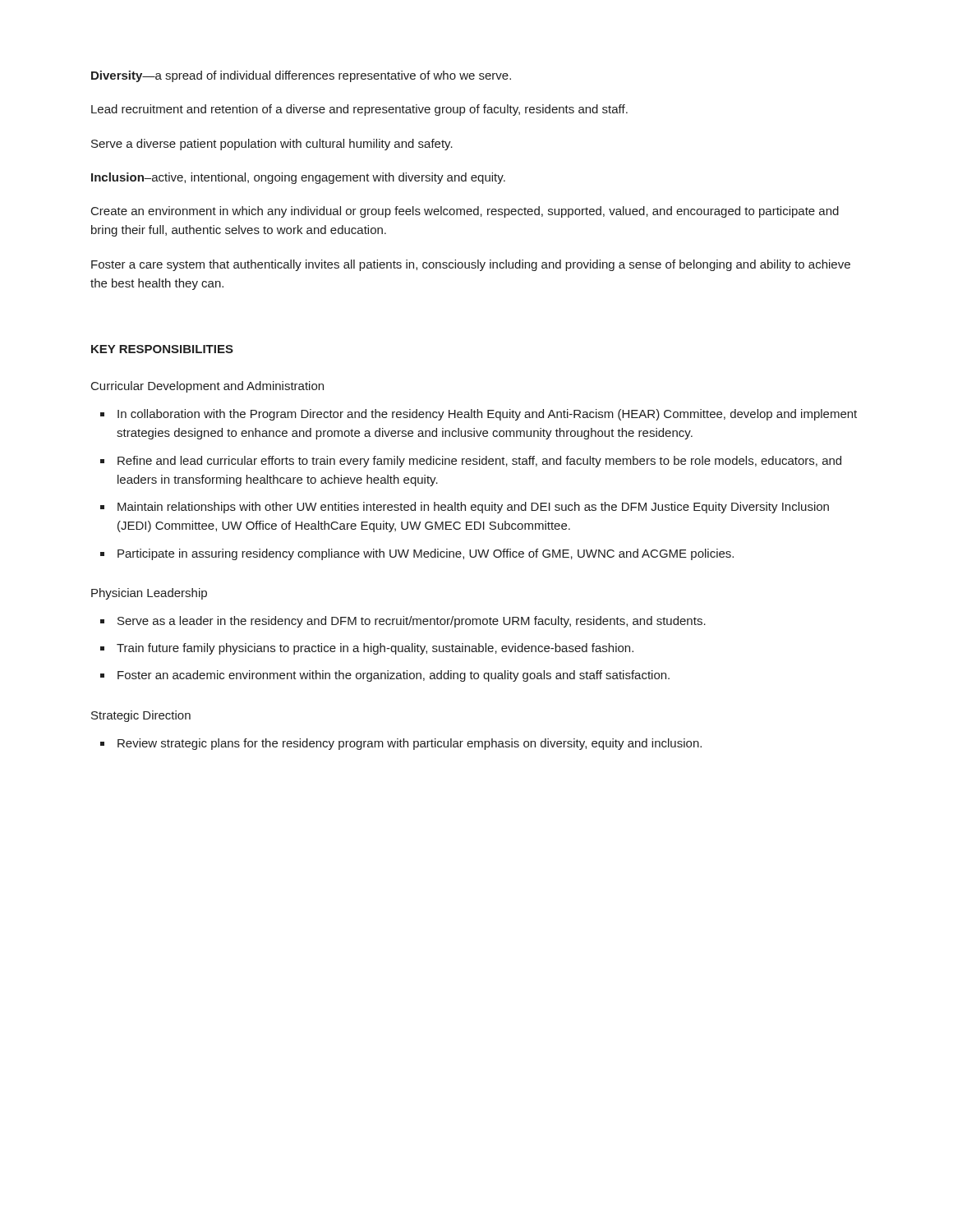Locate the text block with the text "Lead recruitment and"
Image resolution: width=953 pixels, height=1232 pixels.
tap(359, 109)
